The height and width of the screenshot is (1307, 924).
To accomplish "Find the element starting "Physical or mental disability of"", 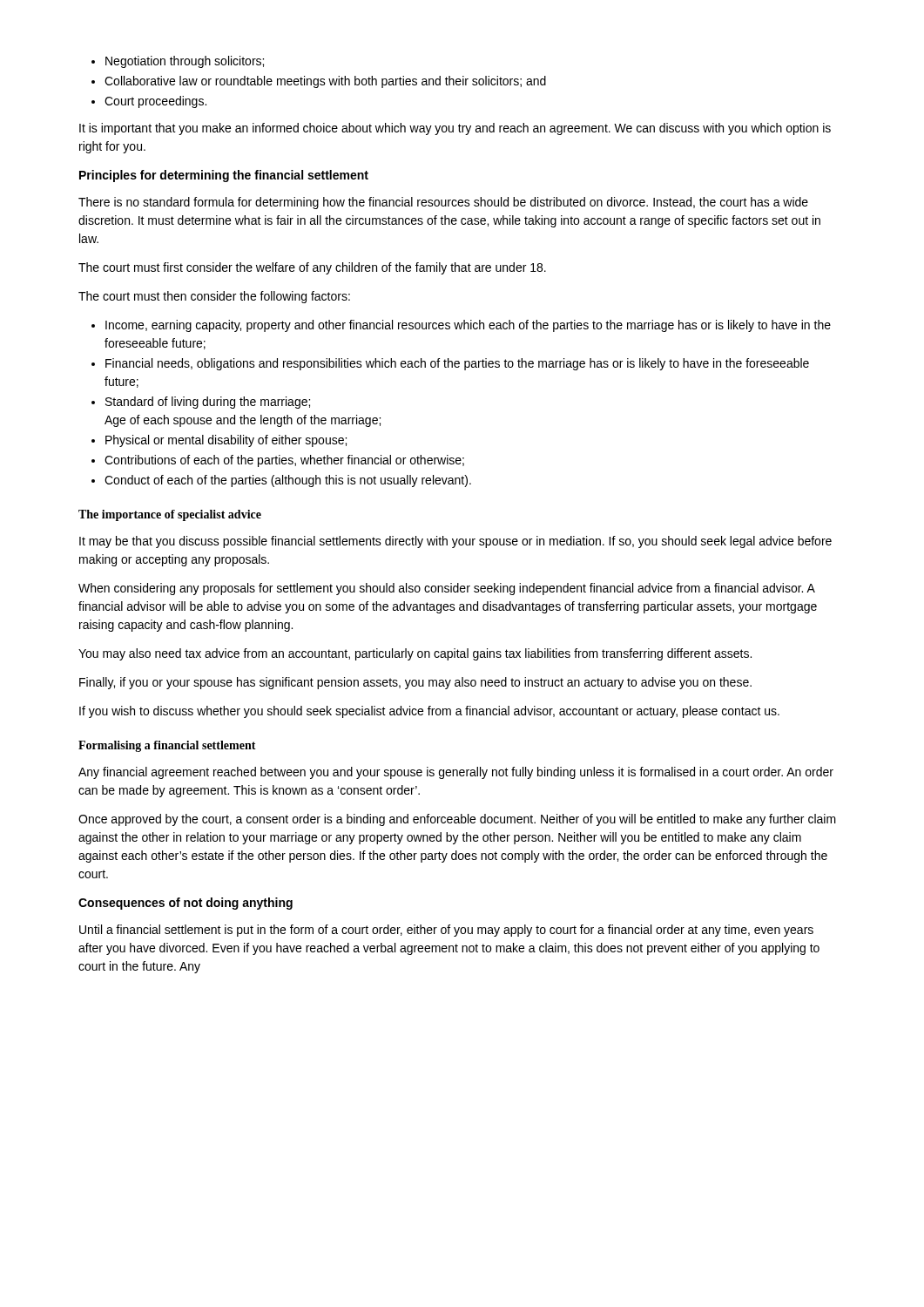I will (226, 440).
